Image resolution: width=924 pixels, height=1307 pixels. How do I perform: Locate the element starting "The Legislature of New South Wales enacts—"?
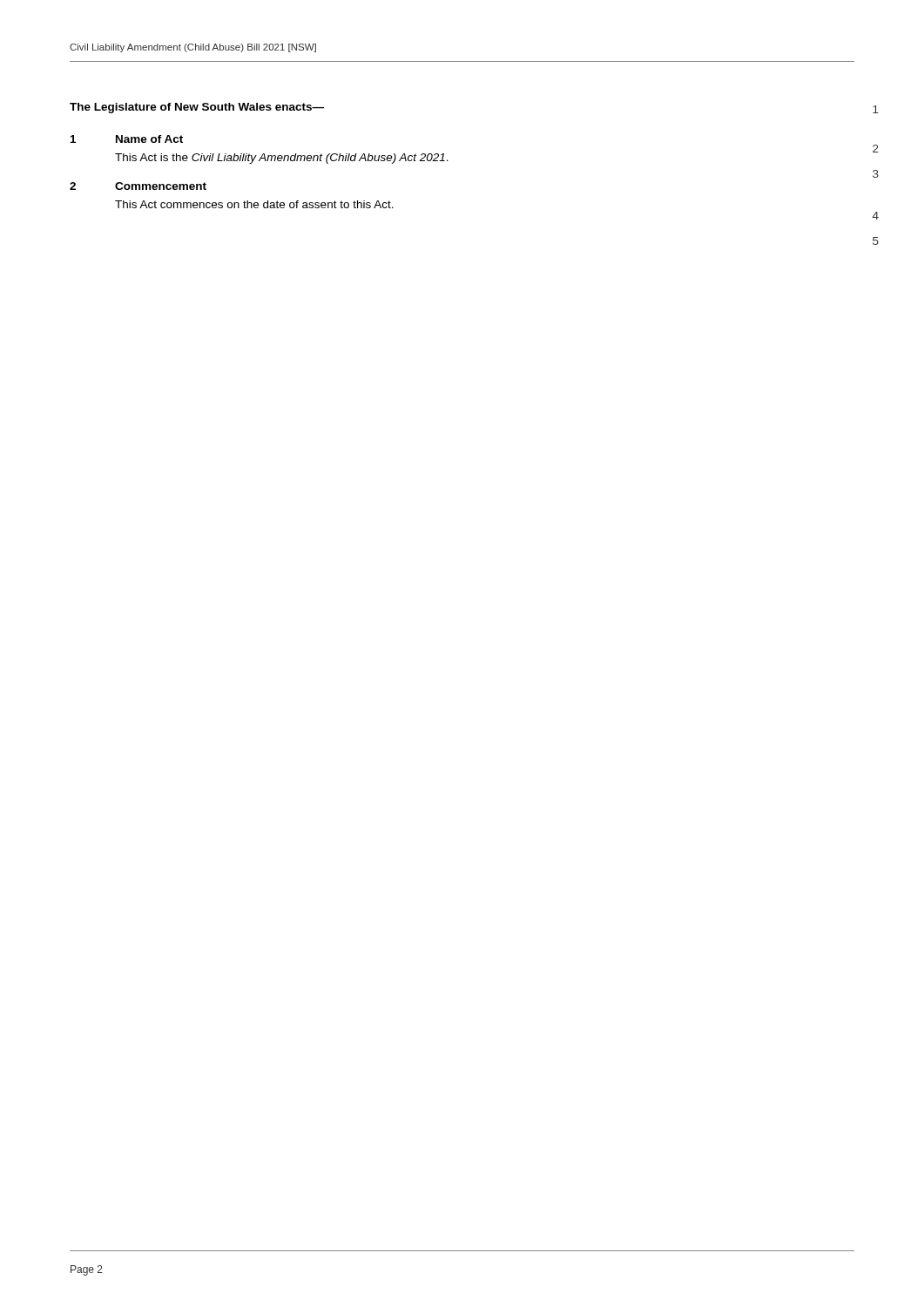[x=197, y=107]
